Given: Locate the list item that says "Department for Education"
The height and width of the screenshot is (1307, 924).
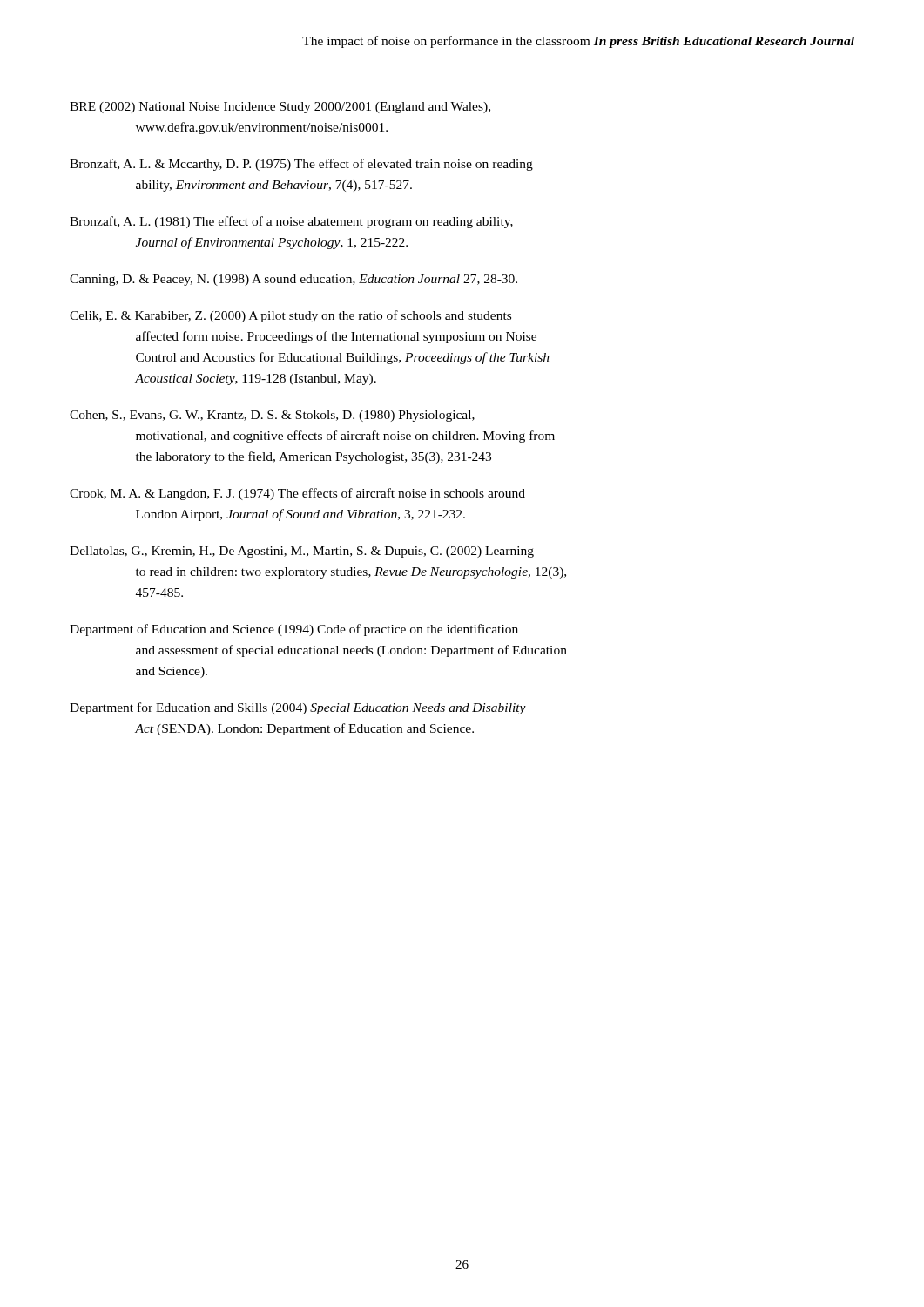Looking at the screenshot, I should click(298, 718).
